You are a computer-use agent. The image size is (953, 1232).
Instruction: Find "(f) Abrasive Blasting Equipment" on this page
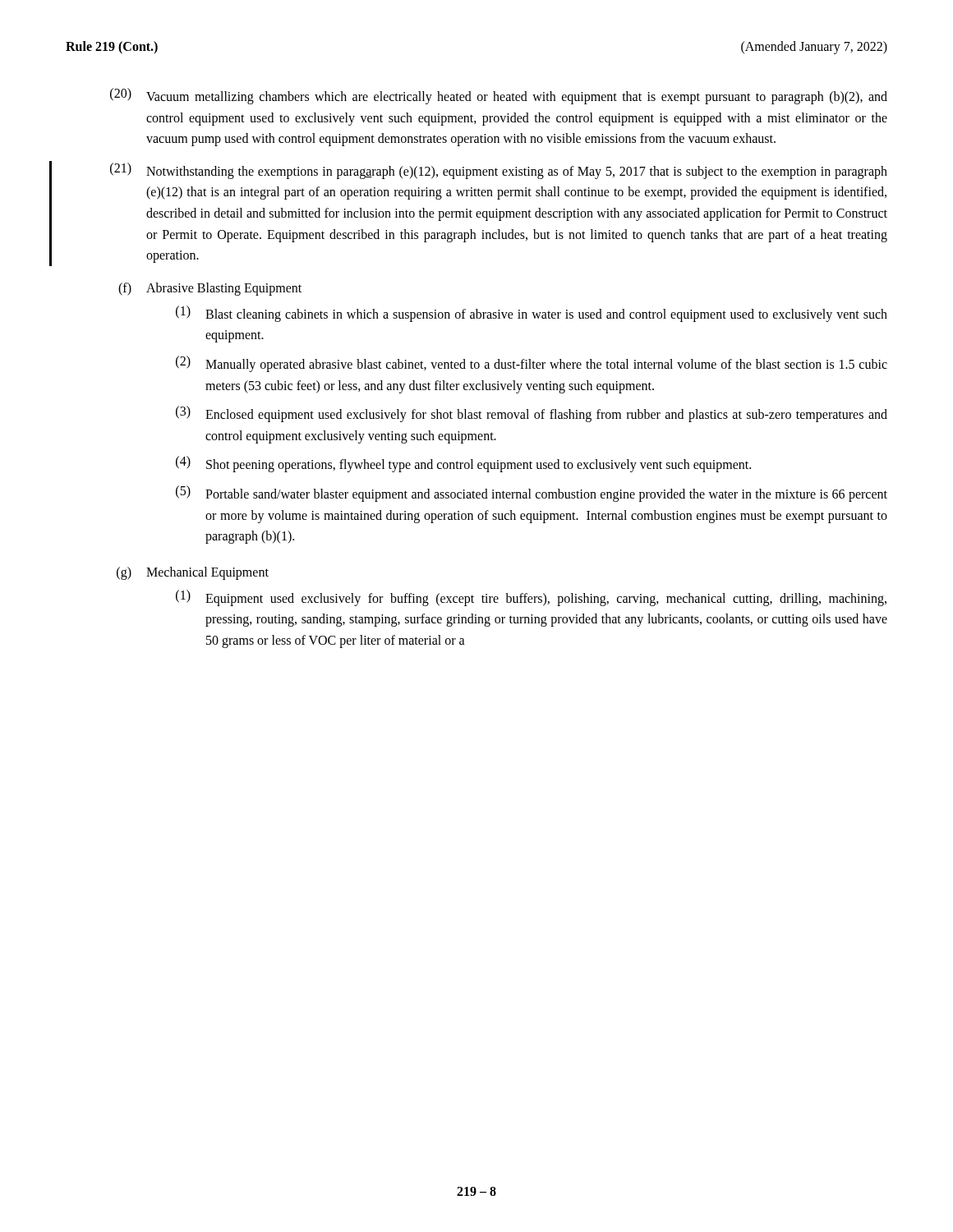pos(210,289)
